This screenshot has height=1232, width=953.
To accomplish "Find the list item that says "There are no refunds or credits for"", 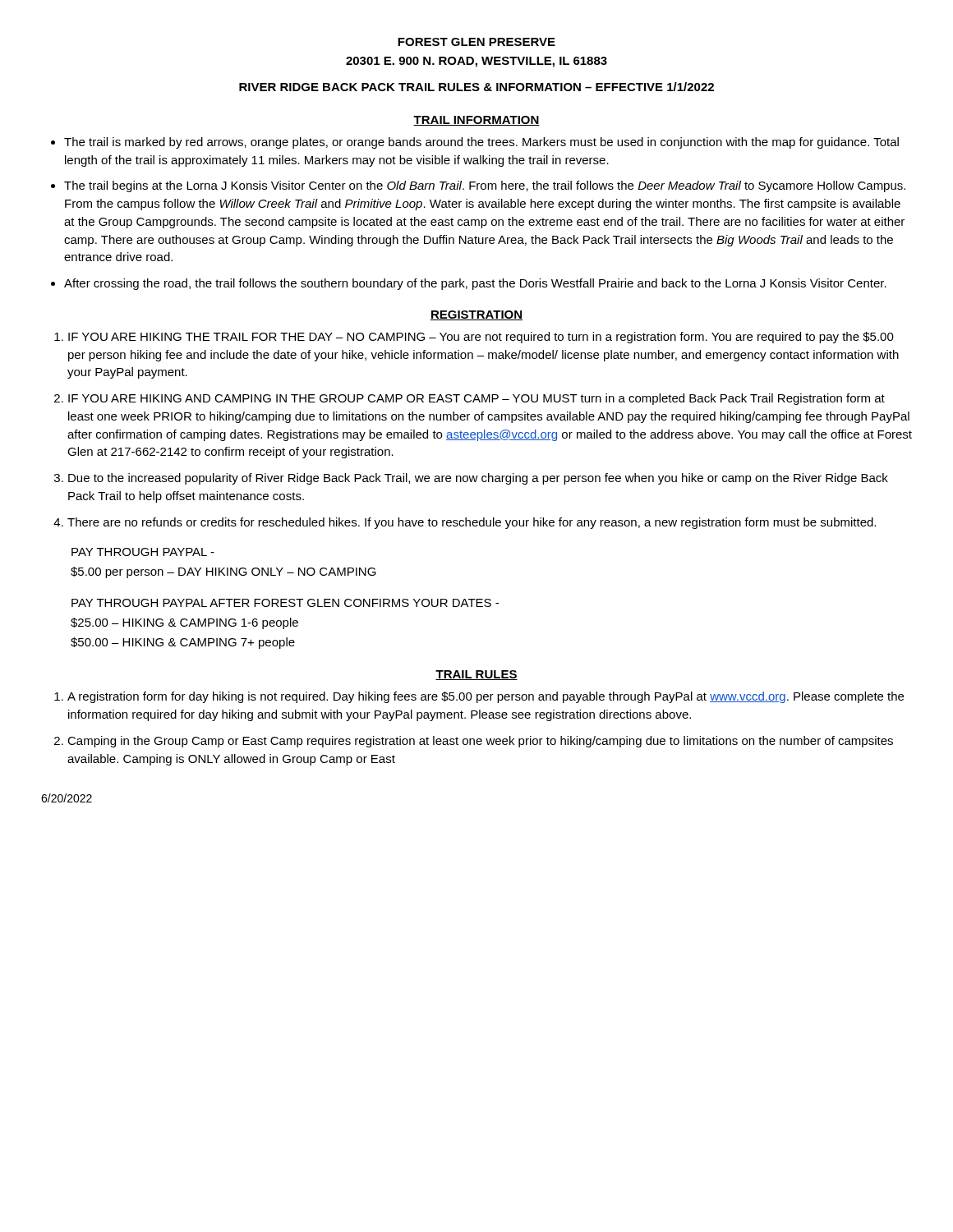I will pos(472,522).
